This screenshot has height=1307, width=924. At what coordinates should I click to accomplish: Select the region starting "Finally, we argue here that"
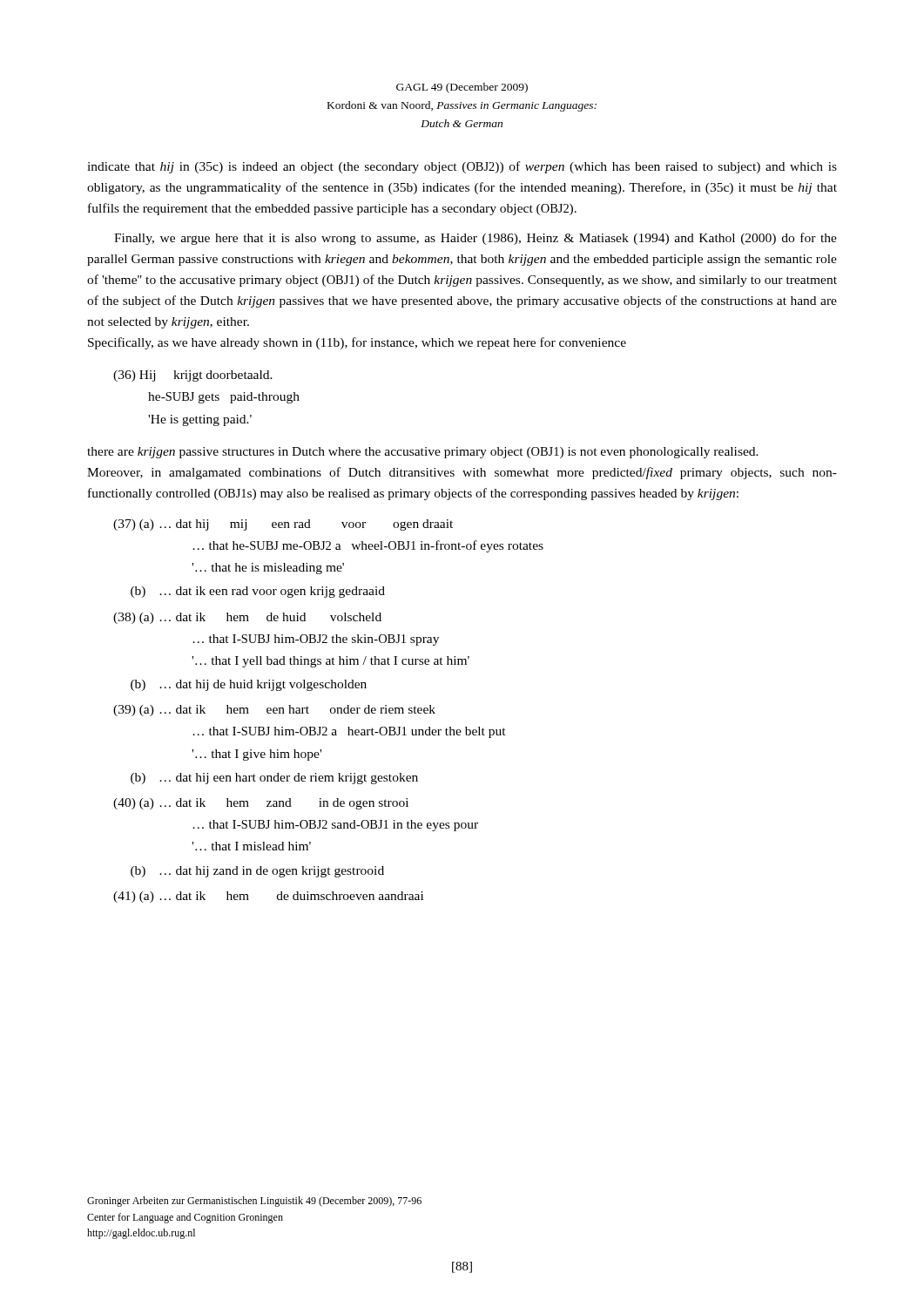(x=462, y=290)
